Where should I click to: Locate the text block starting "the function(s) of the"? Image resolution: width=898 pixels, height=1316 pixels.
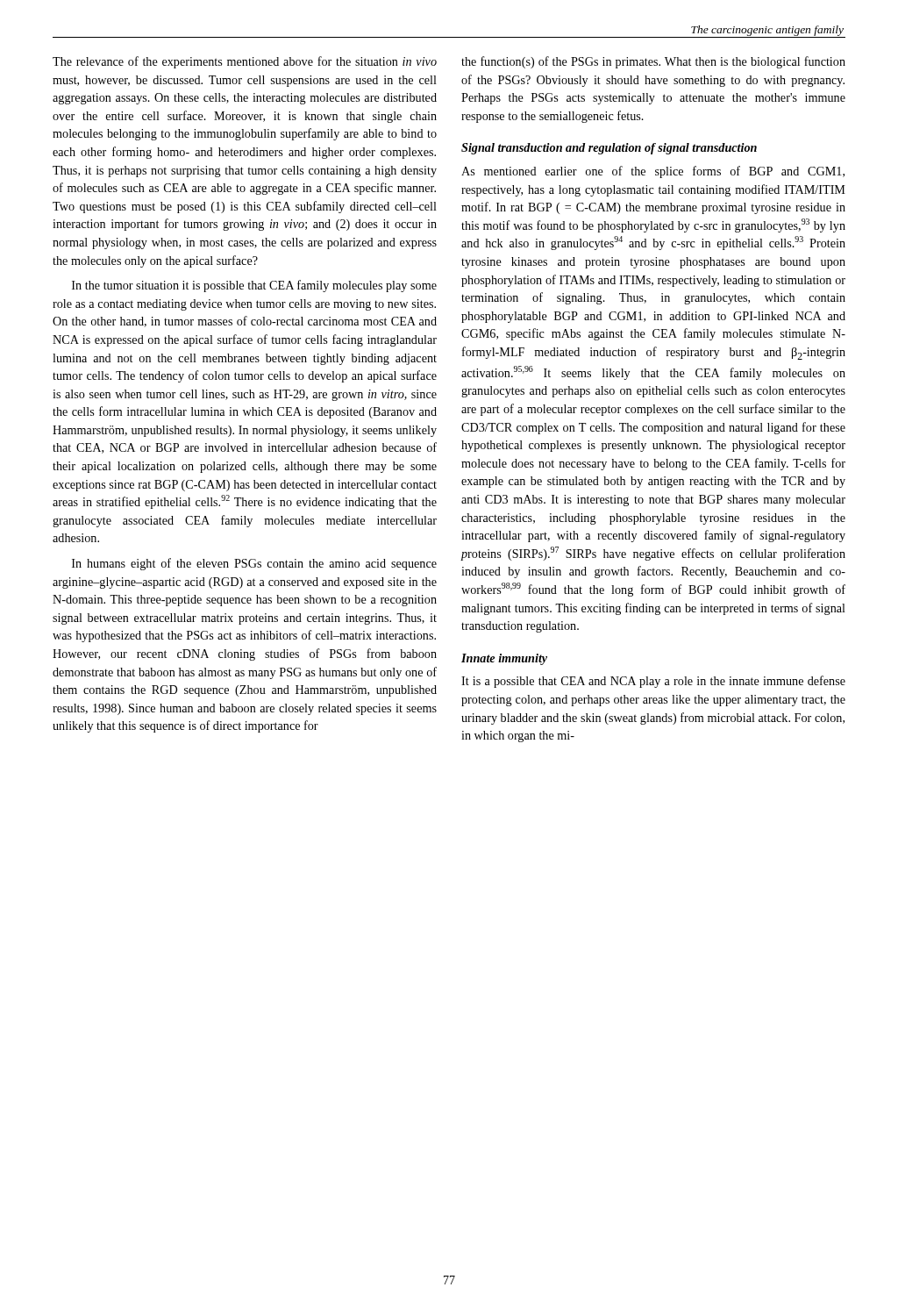pyautogui.click(x=653, y=89)
